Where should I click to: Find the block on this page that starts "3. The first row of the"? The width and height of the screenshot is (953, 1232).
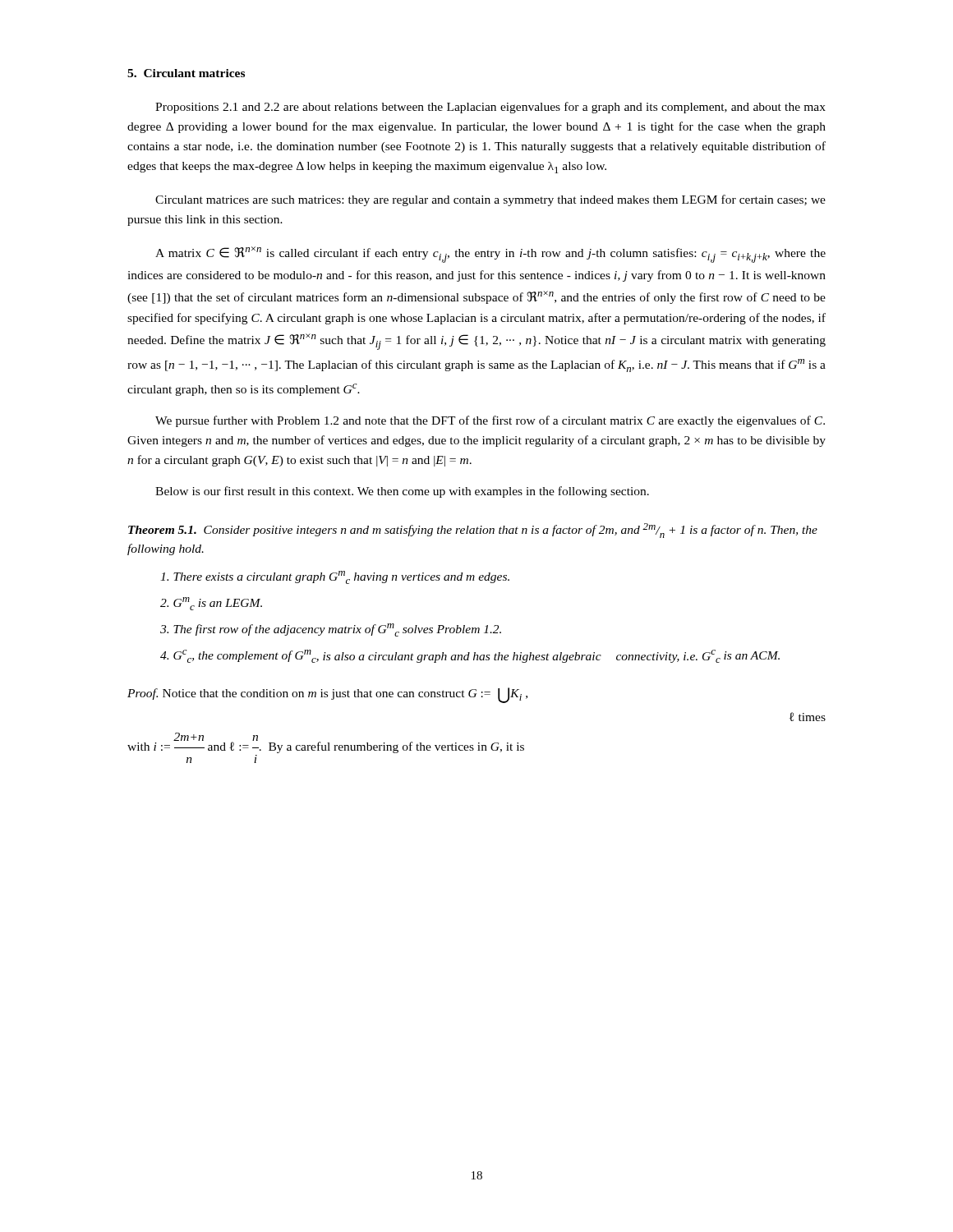point(331,629)
